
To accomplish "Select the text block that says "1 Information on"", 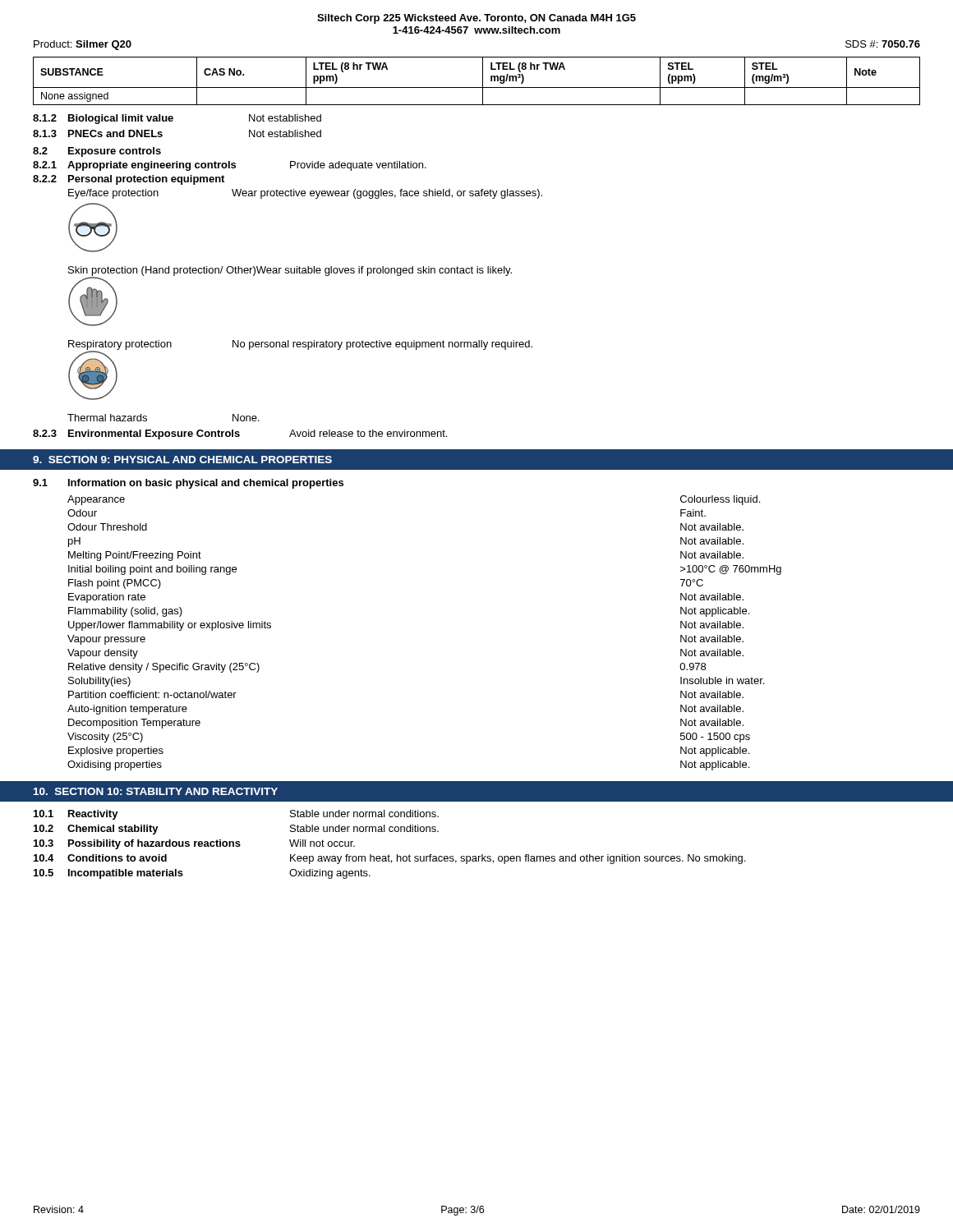I will 188,483.
